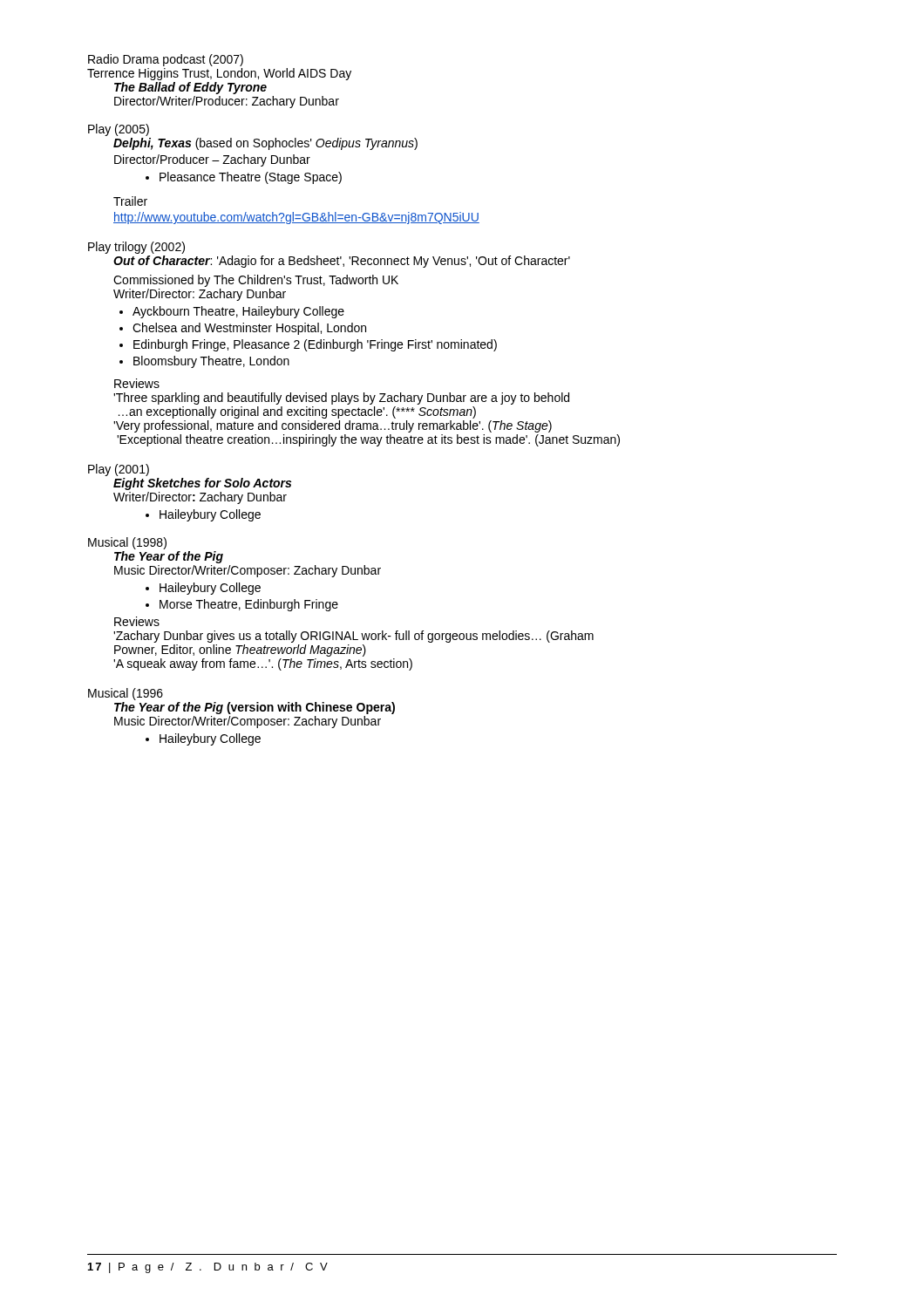The height and width of the screenshot is (1308, 924).
Task: Point to the text starting "Commissioned by The Children's Trust, Tadworth UK"
Action: coord(256,287)
